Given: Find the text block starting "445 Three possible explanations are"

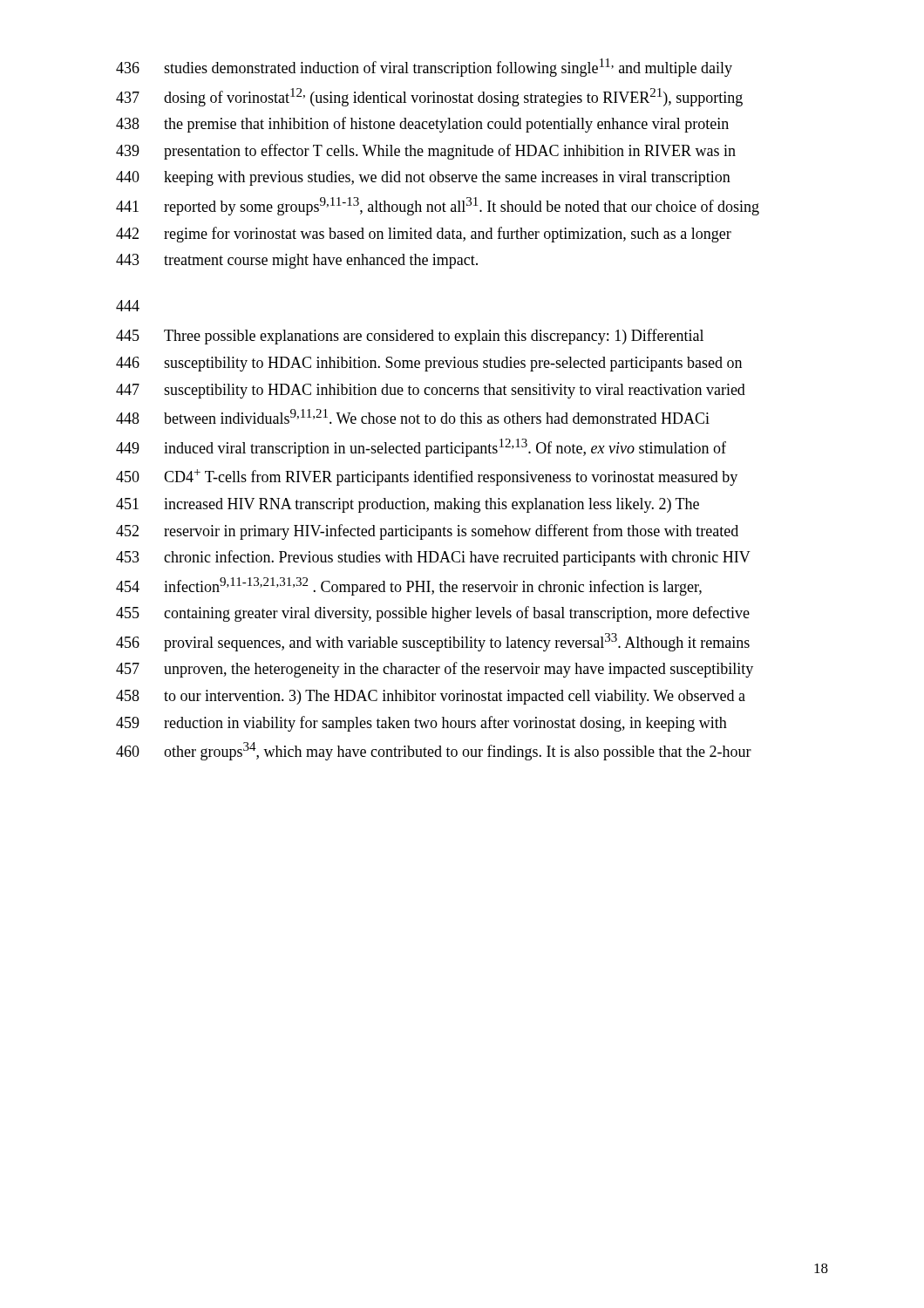Looking at the screenshot, I should pos(462,544).
